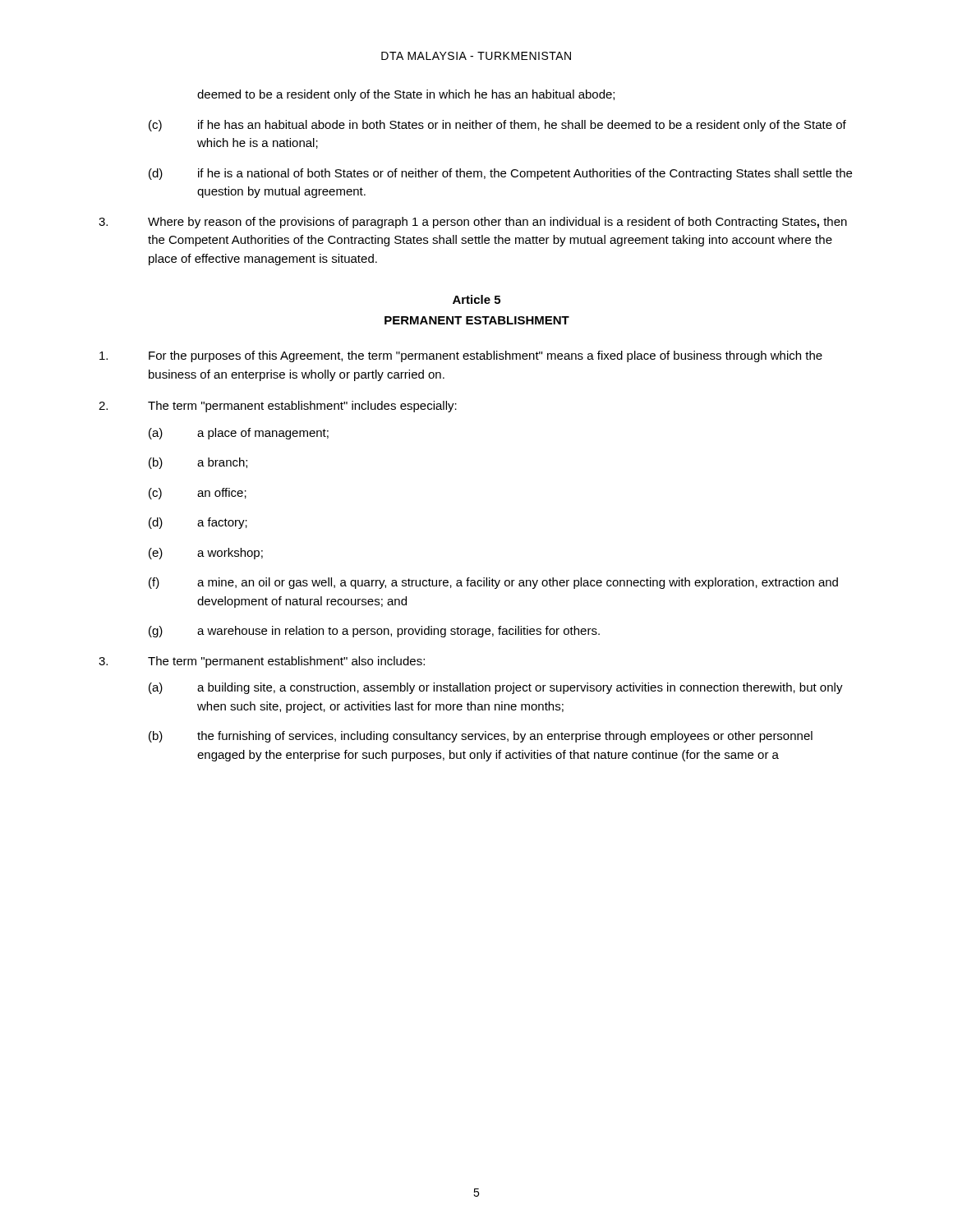Navigate to the text block starting "(g) a warehouse in relation"
The height and width of the screenshot is (1232, 953).
tap(501, 631)
